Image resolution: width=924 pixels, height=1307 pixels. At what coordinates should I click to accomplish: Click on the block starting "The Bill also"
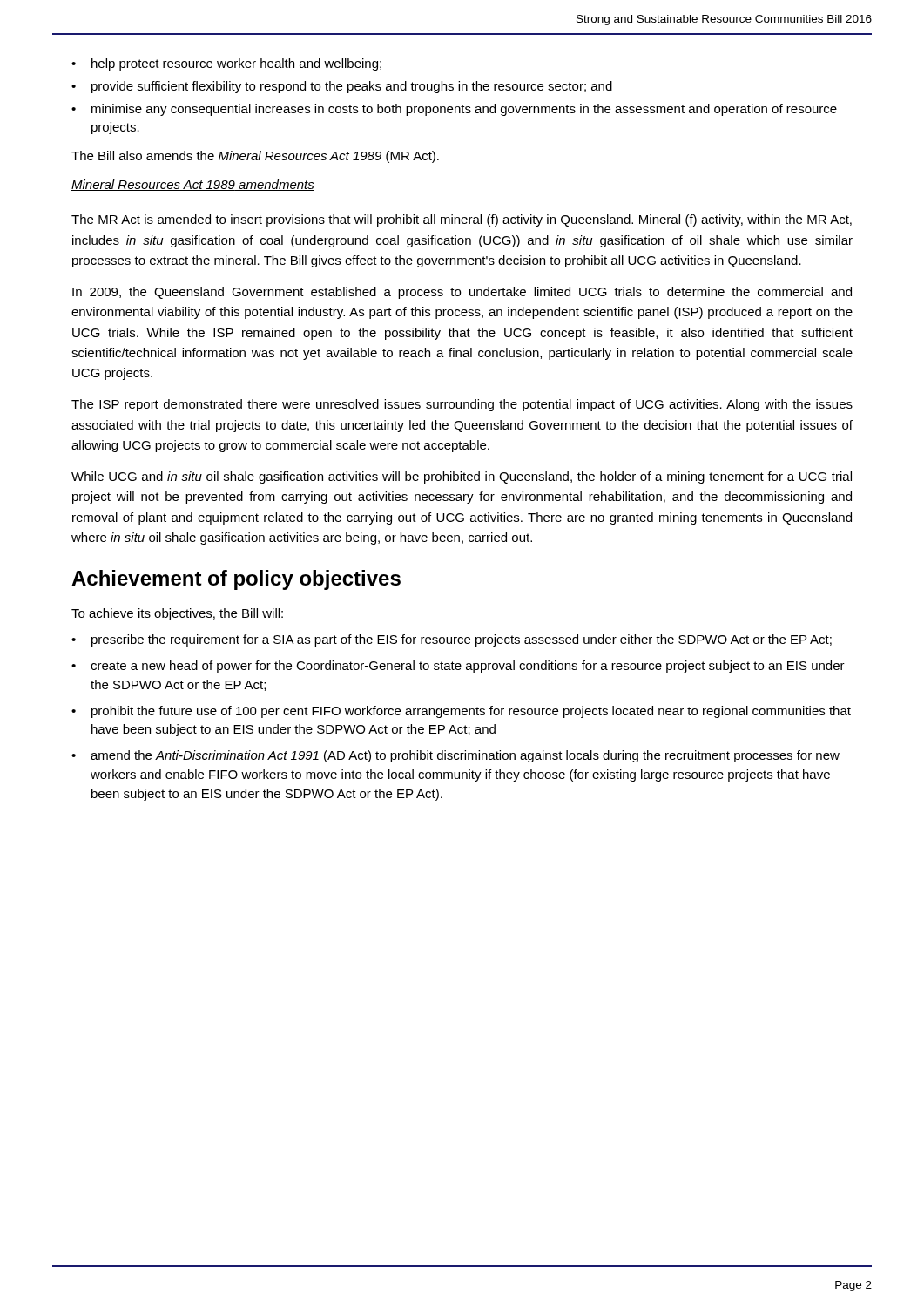pyautogui.click(x=256, y=156)
